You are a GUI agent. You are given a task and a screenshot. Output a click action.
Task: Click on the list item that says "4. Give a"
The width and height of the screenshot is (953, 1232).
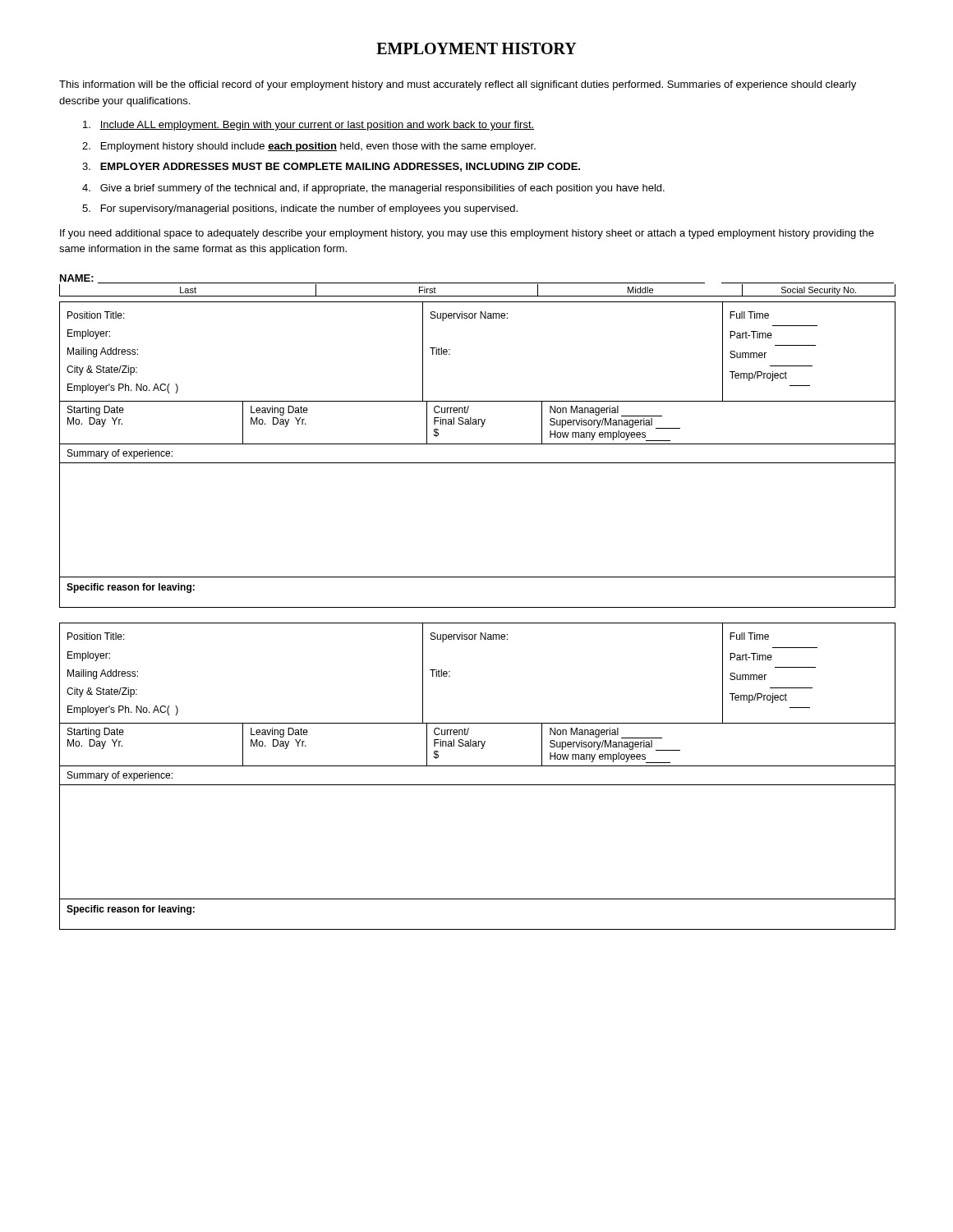point(374,187)
